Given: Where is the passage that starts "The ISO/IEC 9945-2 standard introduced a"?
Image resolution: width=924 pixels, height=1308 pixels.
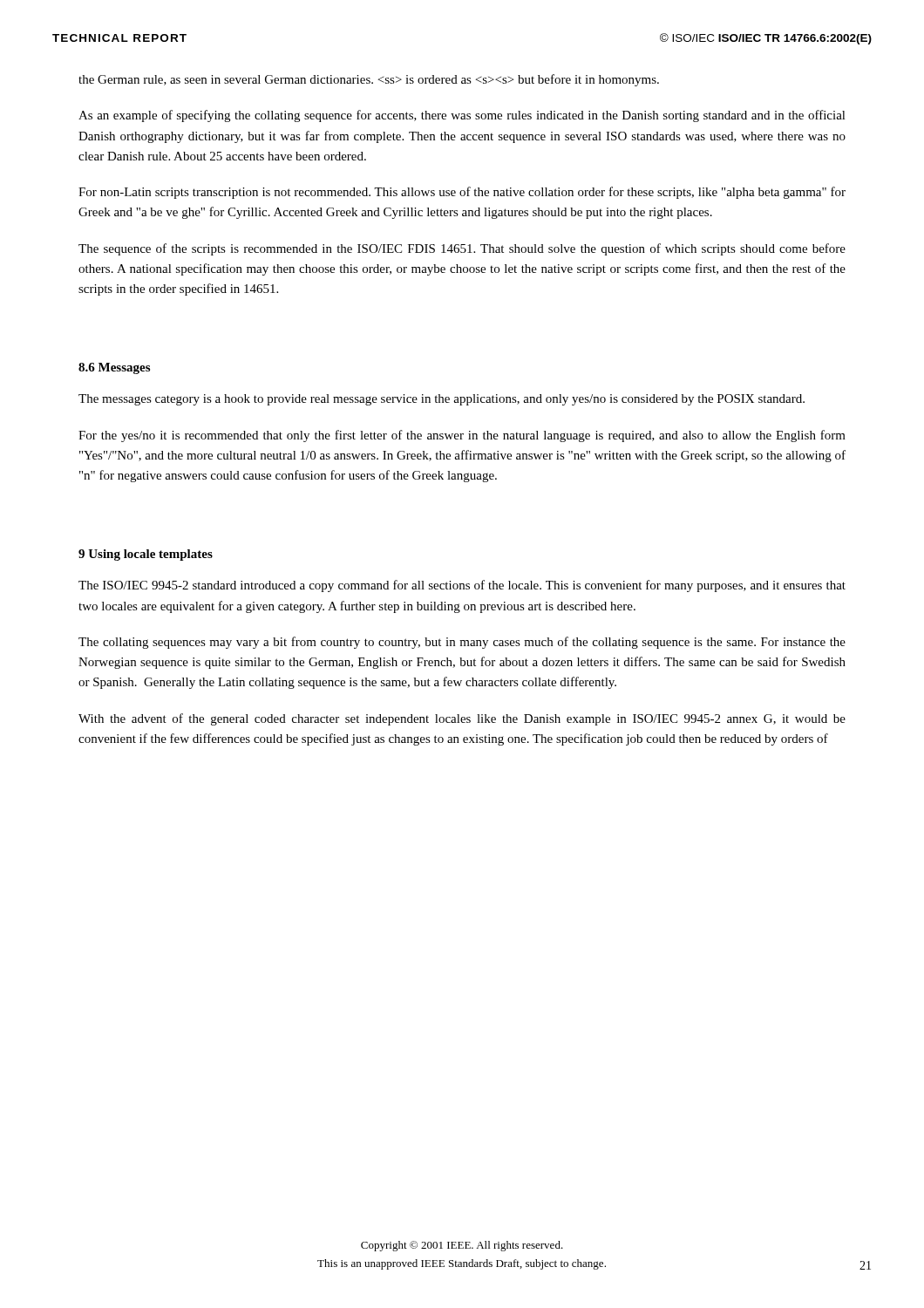Looking at the screenshot, I should (462, 595).
